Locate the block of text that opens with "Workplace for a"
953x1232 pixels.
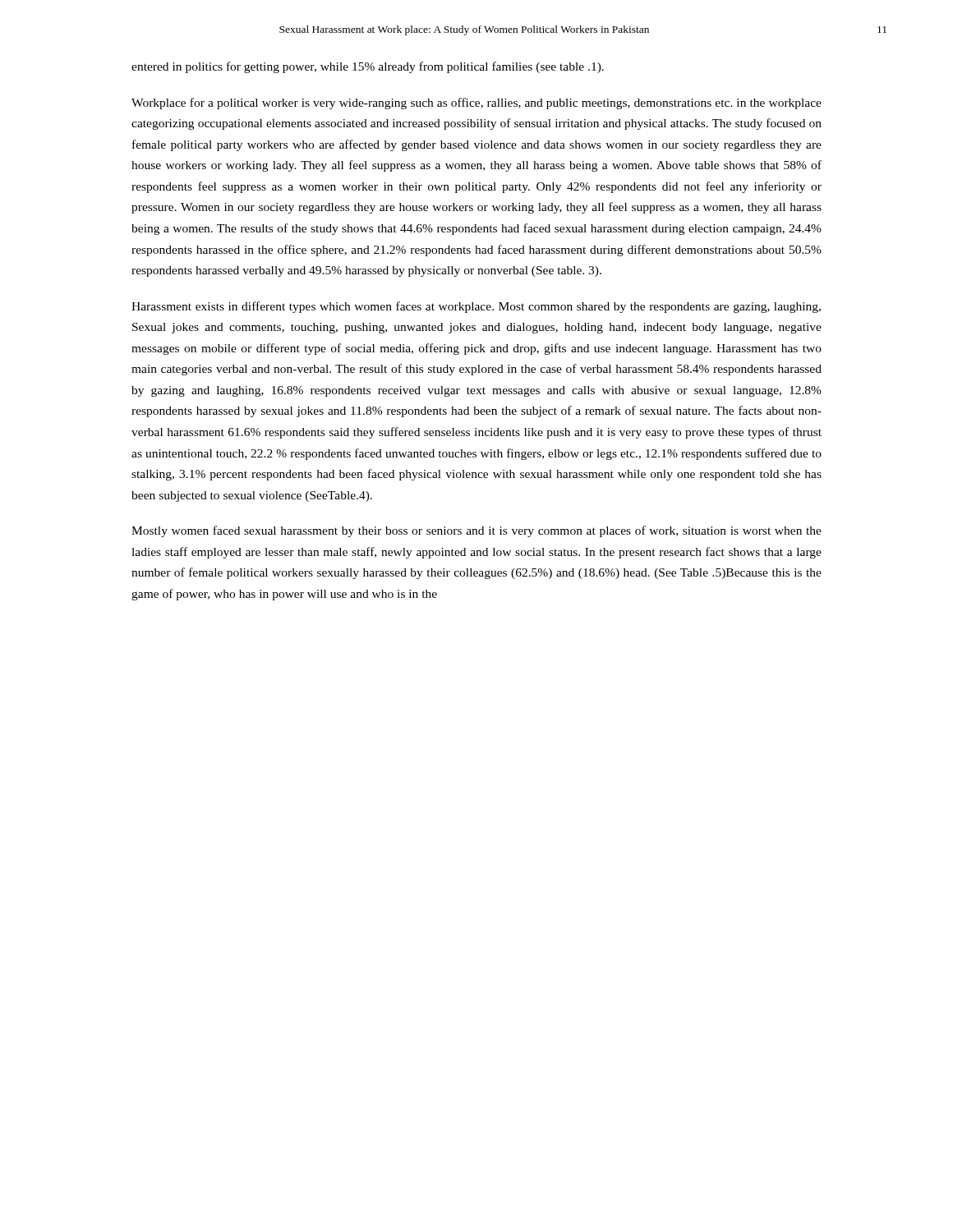pyautogui.click(x=476, y=186)
